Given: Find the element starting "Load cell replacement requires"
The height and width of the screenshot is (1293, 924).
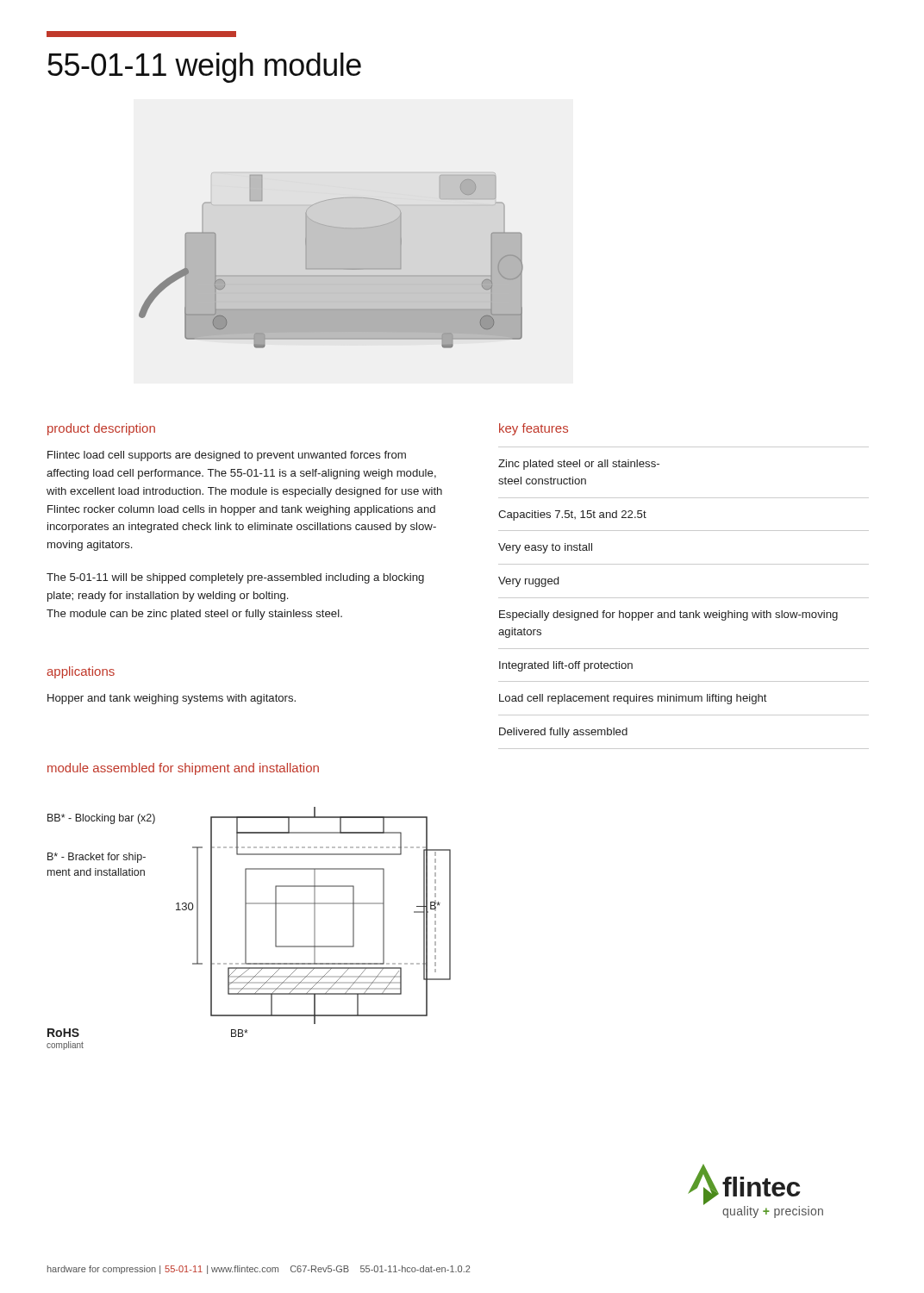Looking at the screenshot, I should (x=632, y=698).
